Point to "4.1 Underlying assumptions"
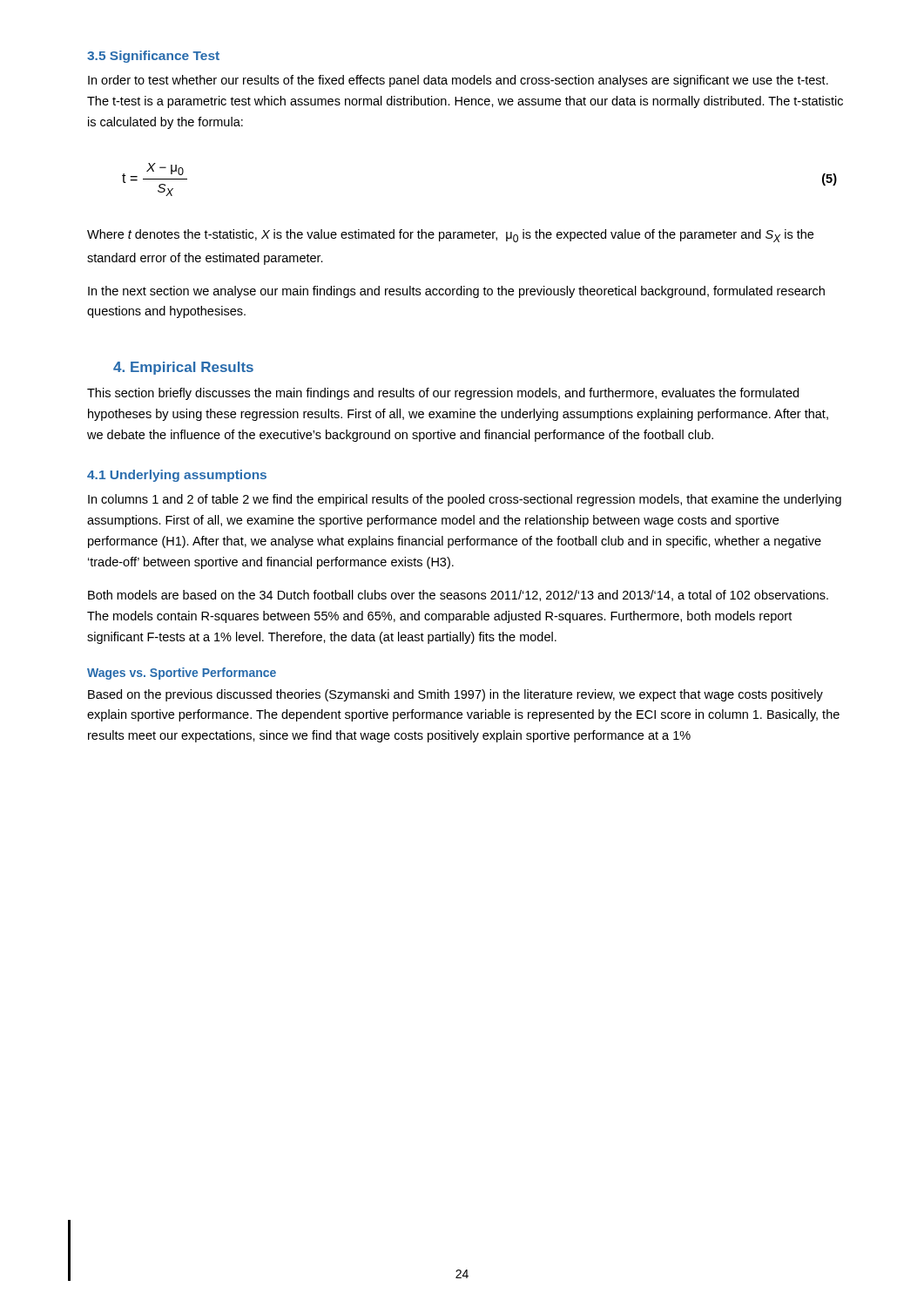Screen dimensions: 1307x924 177,475
